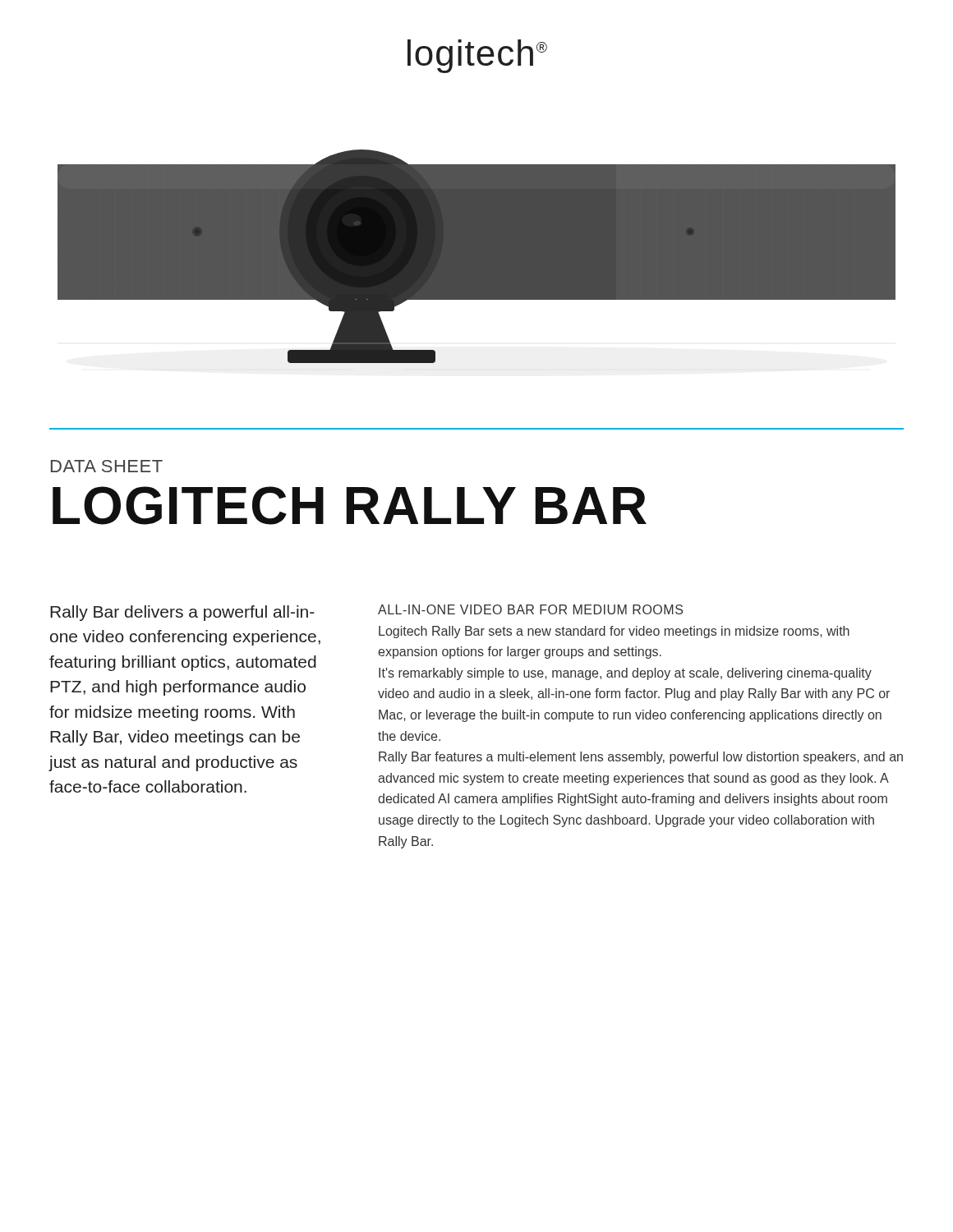Screen dimensions: 1232x953
Task: Find "ALL-IN-ONE VIDEO BAR FOR MEDIUM ROOMS" on this page
Action: [x=641, y=610]
